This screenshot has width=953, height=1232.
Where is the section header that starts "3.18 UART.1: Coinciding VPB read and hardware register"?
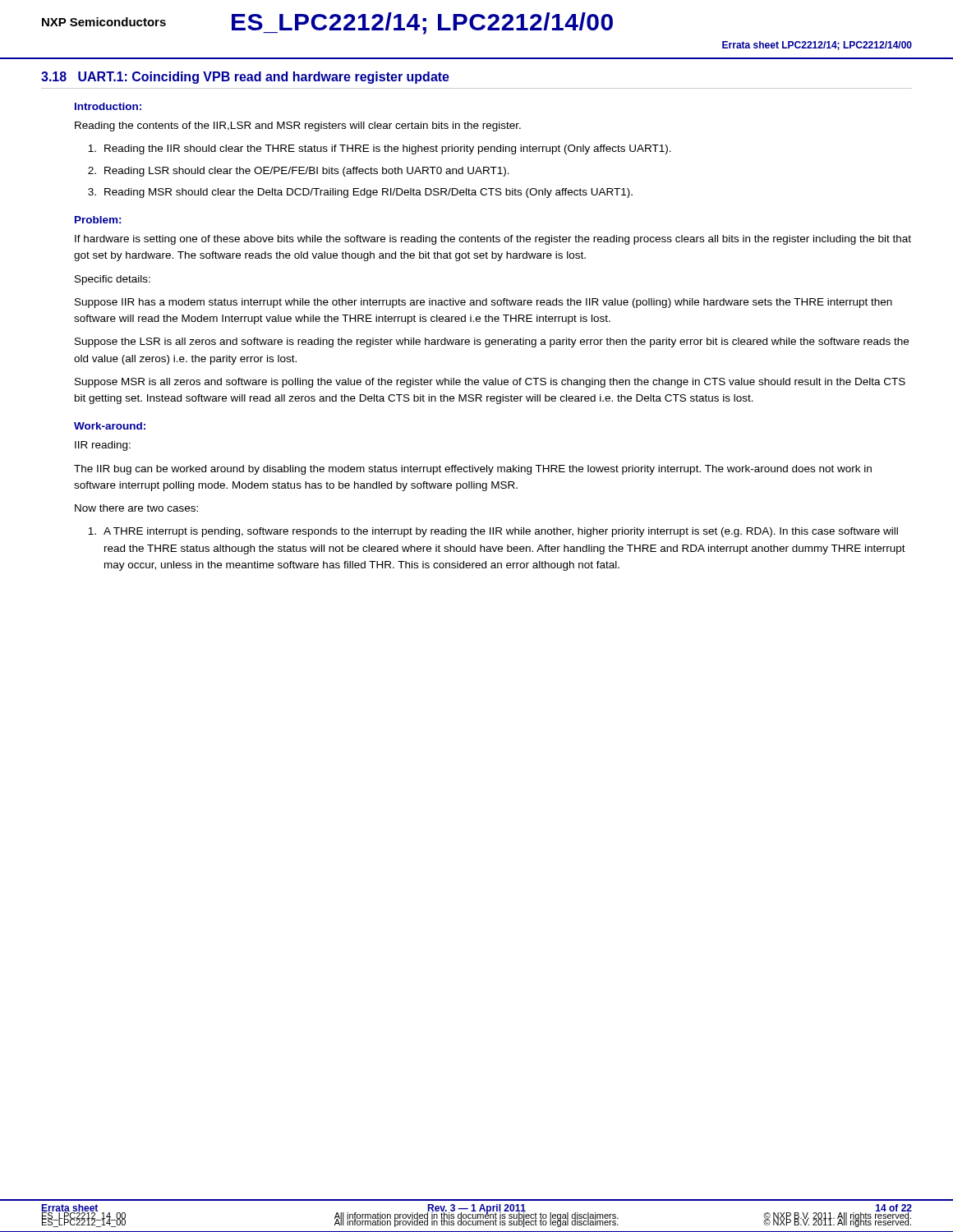pos(245,77)
